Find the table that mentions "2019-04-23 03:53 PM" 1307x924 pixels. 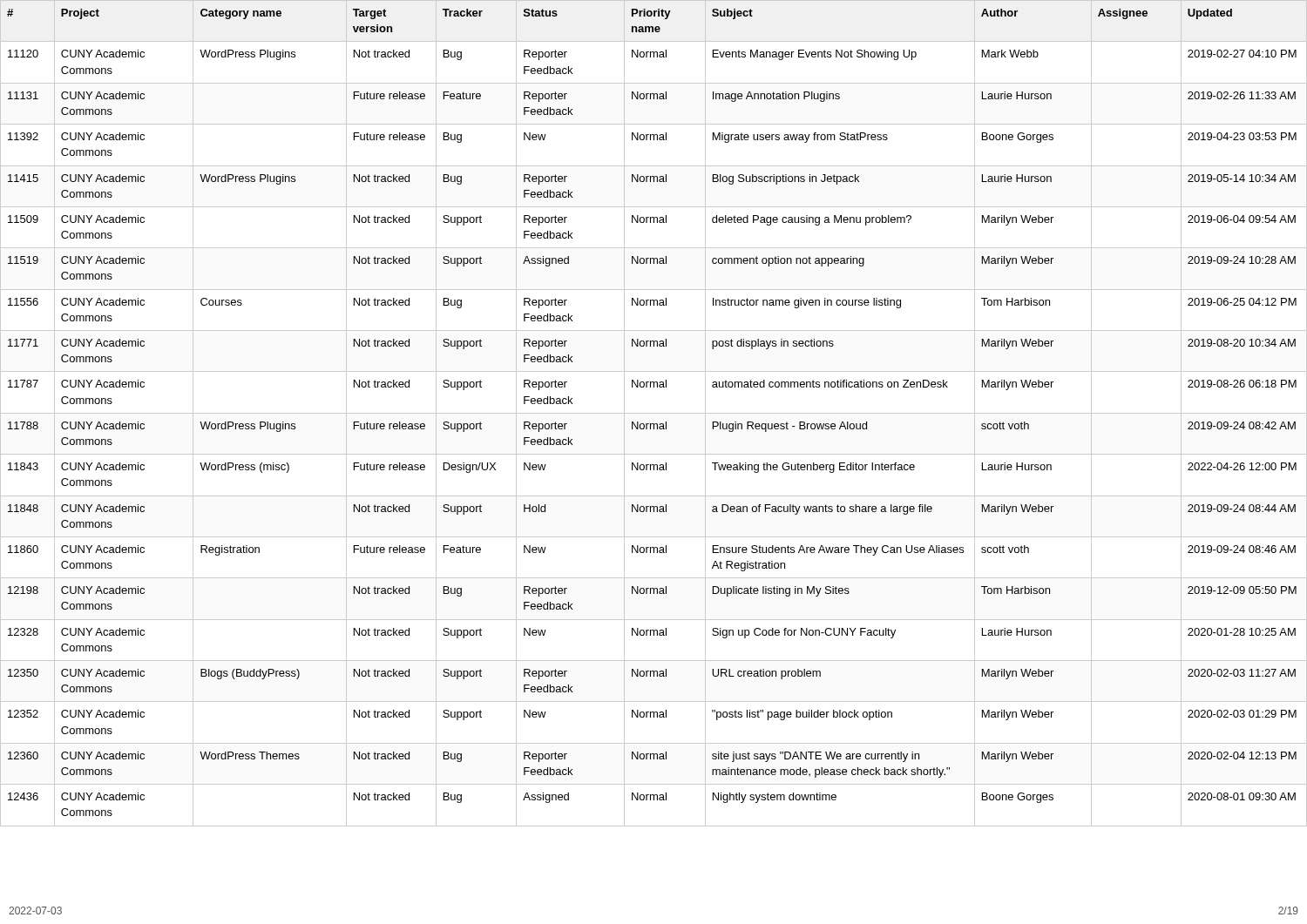654,413
